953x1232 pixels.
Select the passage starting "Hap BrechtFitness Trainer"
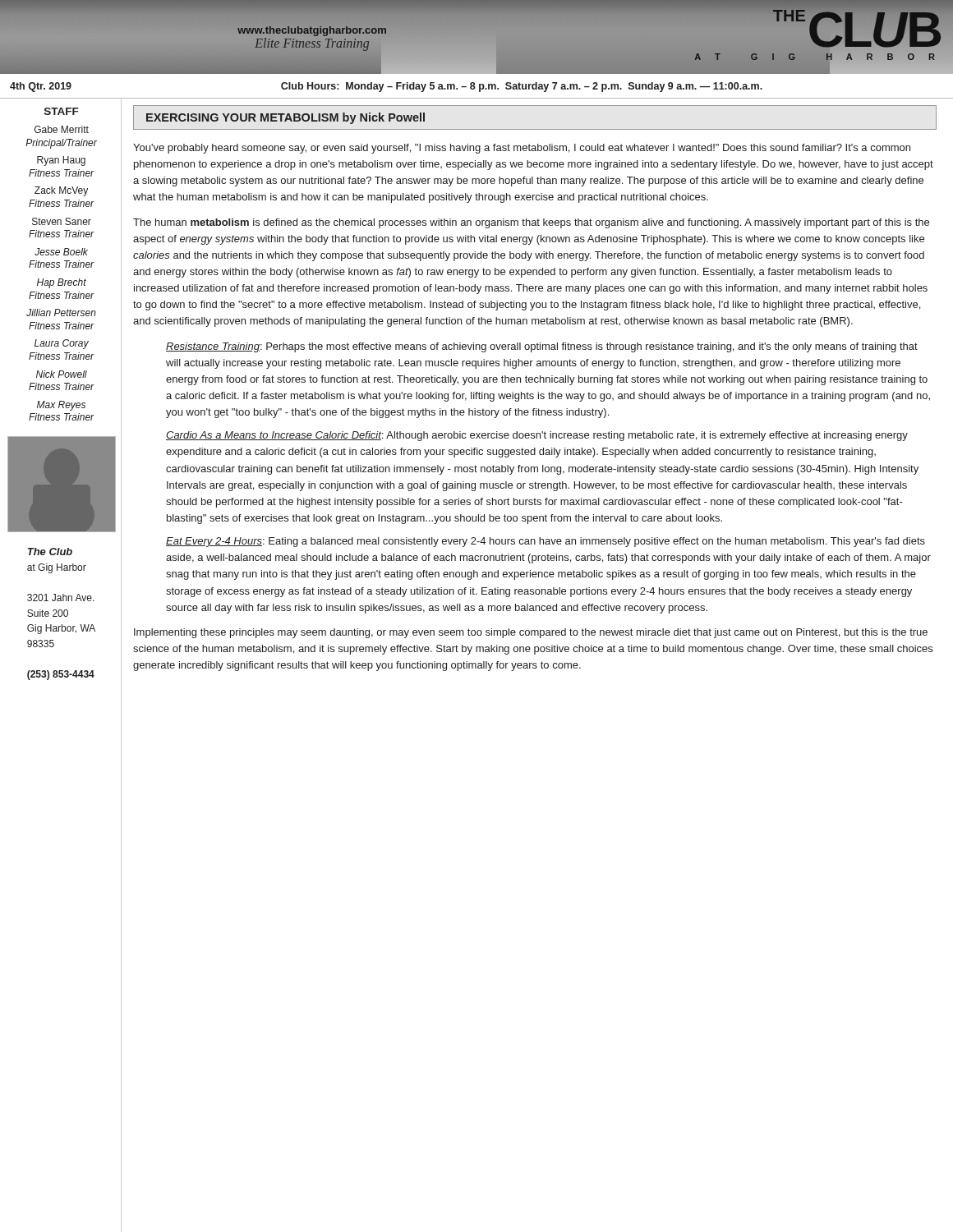(61, 289)
